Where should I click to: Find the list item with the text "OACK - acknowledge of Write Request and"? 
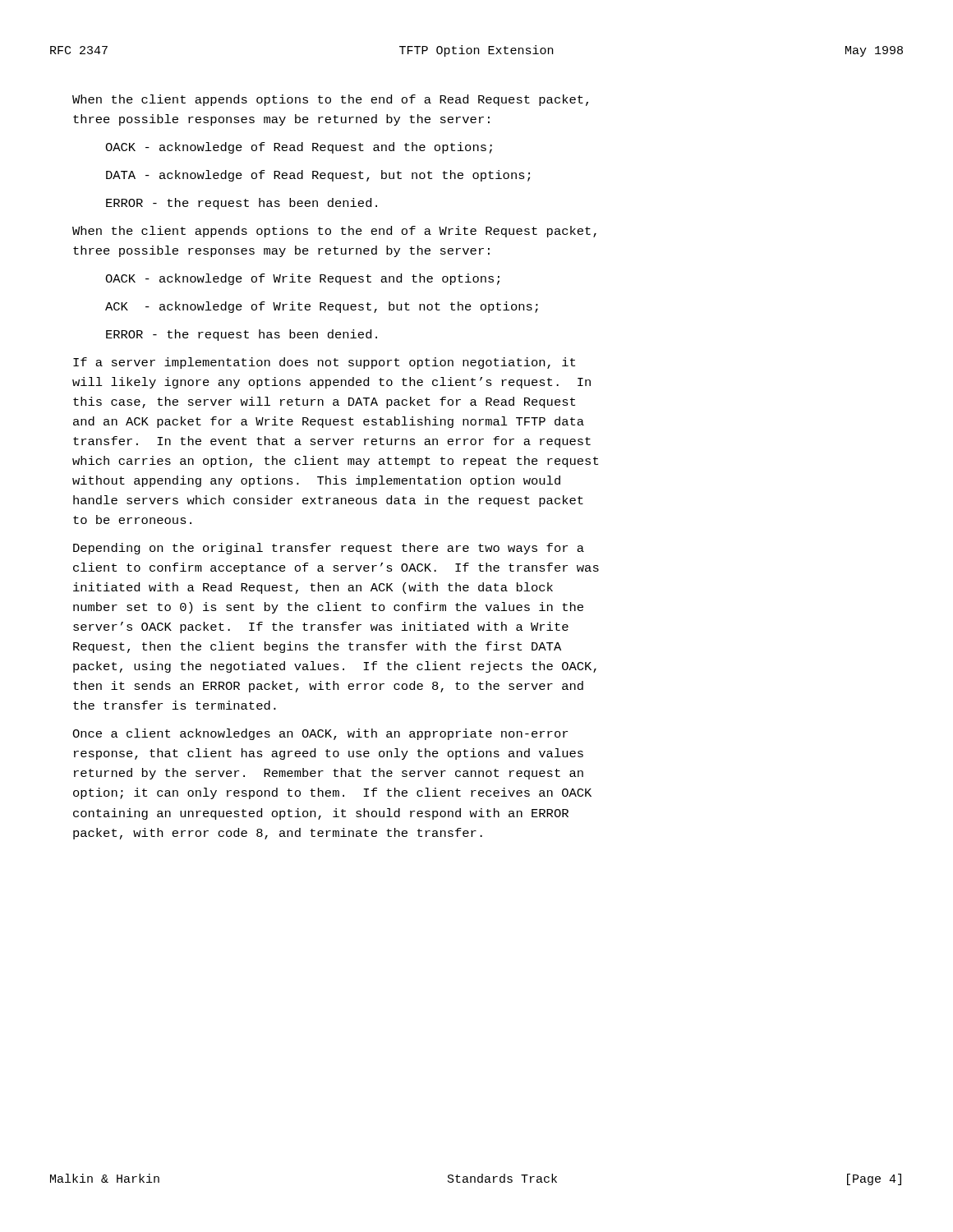292,279
